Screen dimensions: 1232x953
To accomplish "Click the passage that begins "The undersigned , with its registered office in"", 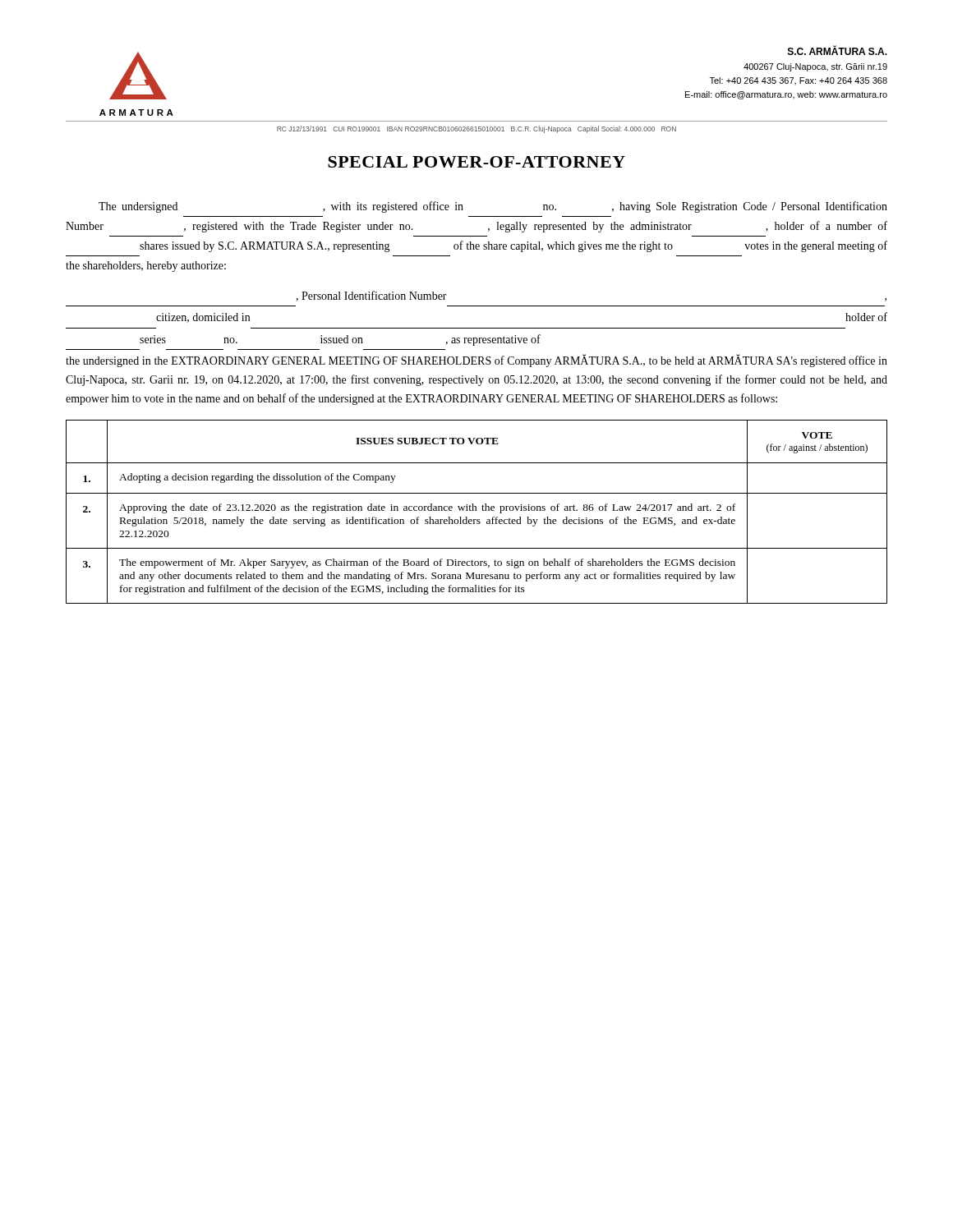I will tap(476, 235).
